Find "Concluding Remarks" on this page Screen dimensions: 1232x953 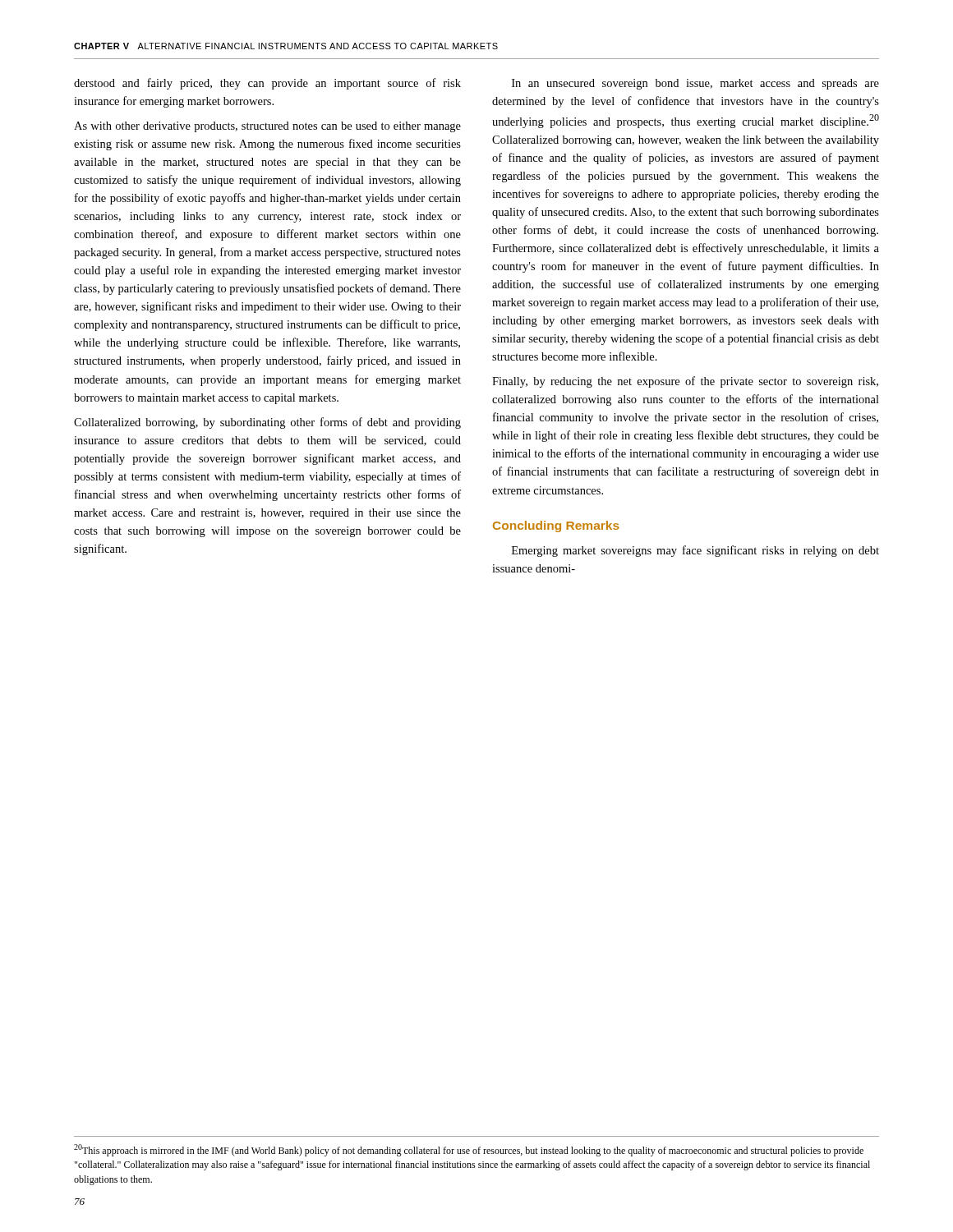(x=556, y=525)
